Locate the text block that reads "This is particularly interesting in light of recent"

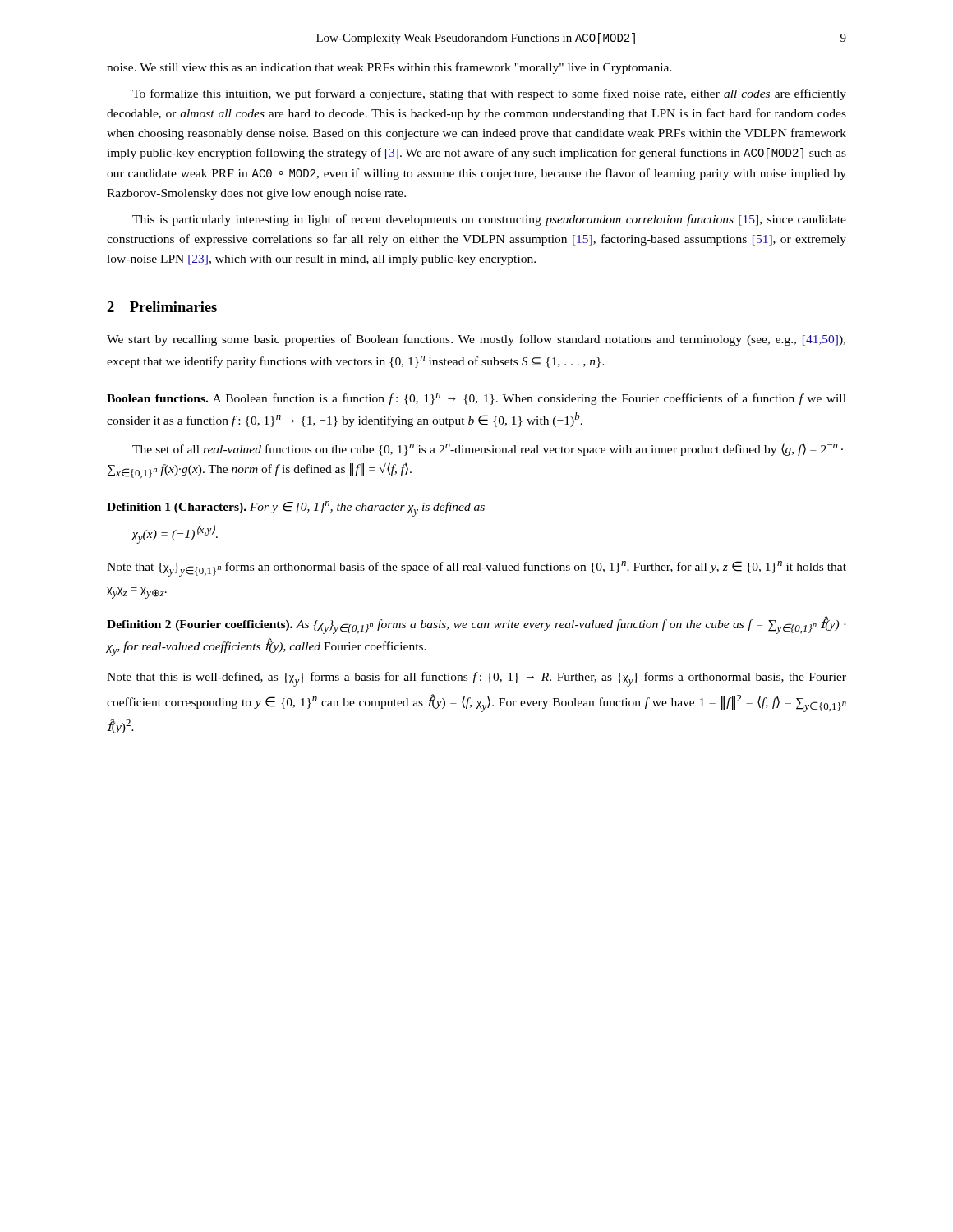tap(476, 239)
